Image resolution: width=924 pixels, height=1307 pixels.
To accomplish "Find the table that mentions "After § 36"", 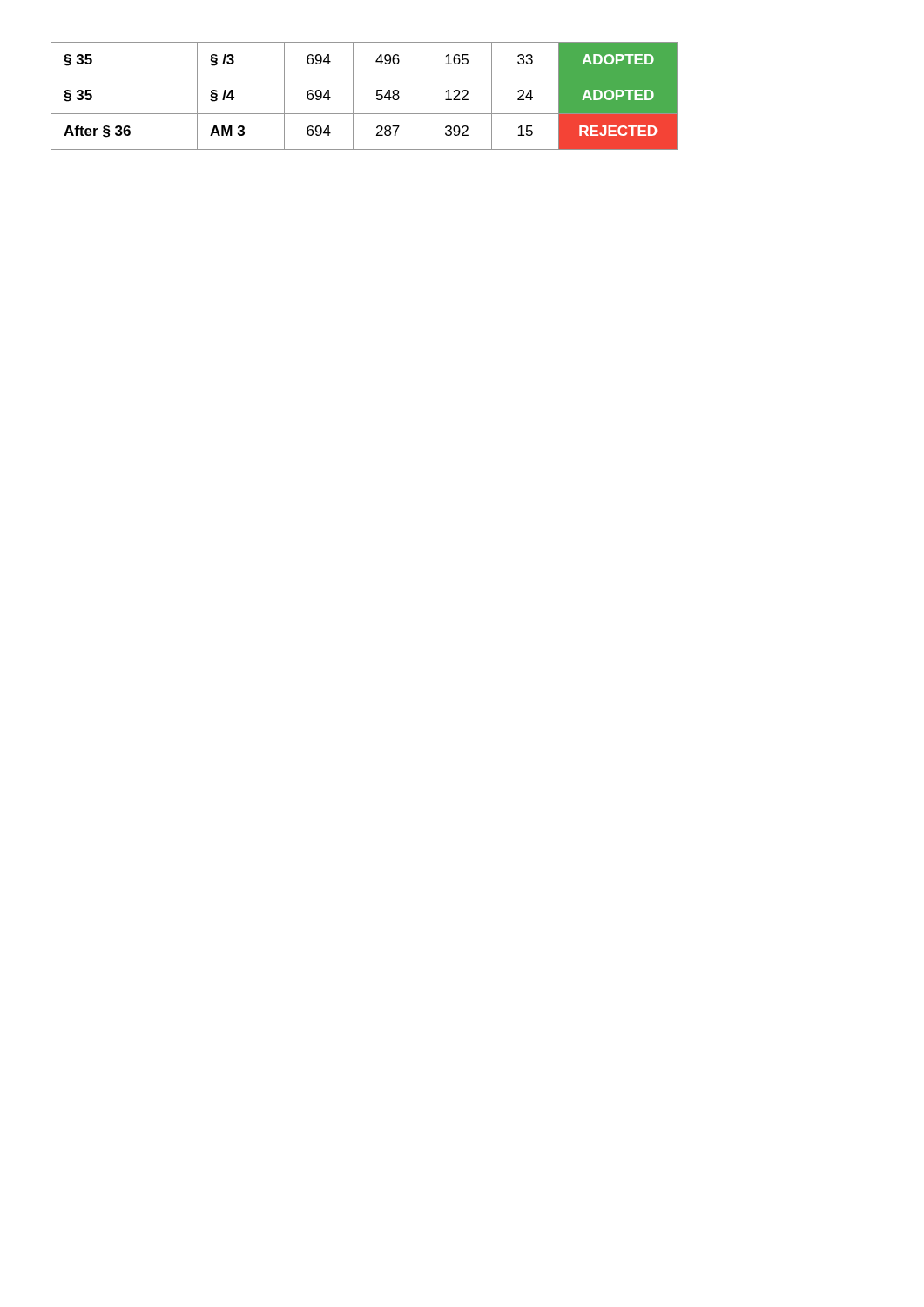I will click(x=364, y=96).
